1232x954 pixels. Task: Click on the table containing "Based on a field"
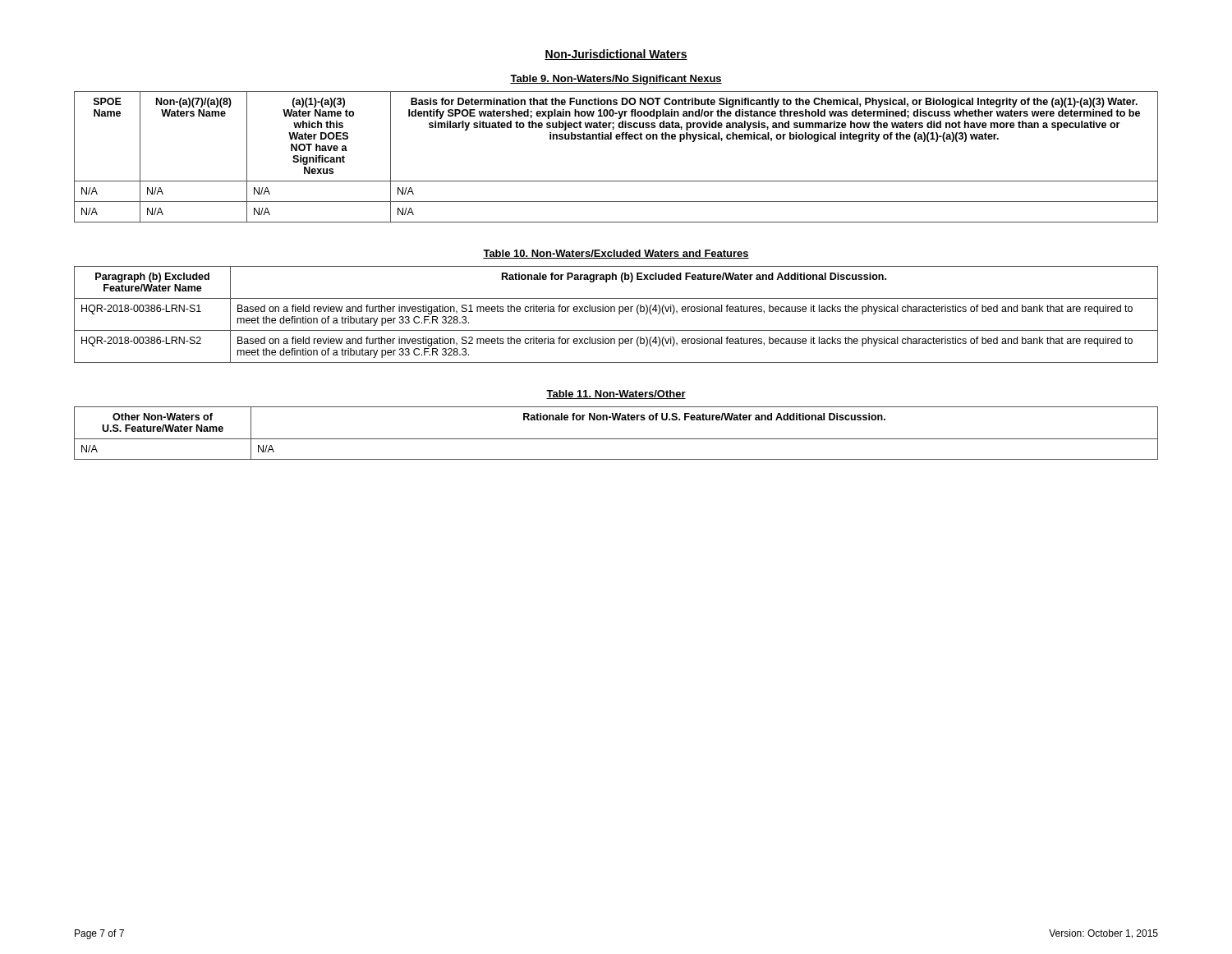[616, 314]
